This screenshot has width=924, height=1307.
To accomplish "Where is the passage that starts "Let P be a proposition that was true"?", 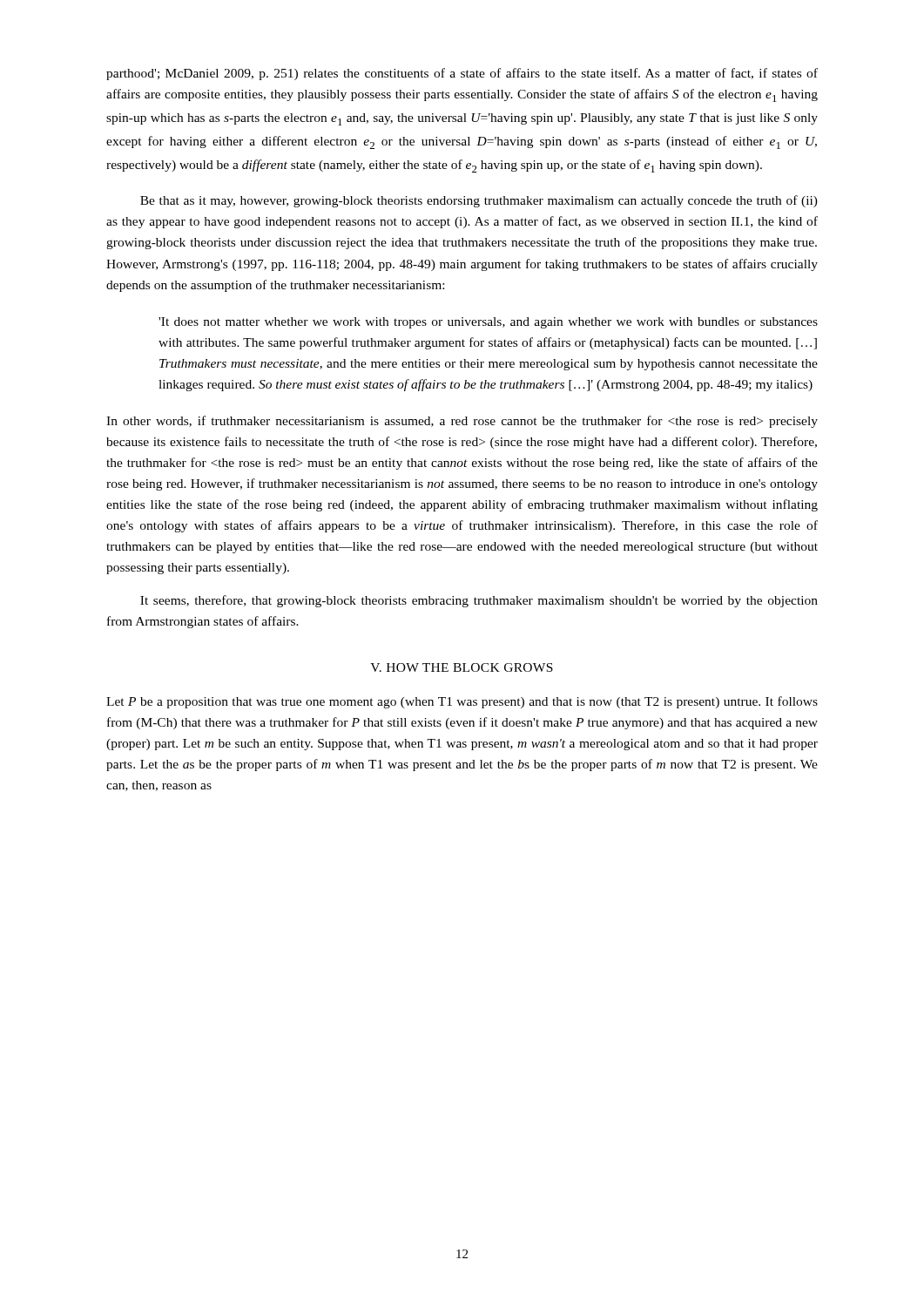I will 462,743.
